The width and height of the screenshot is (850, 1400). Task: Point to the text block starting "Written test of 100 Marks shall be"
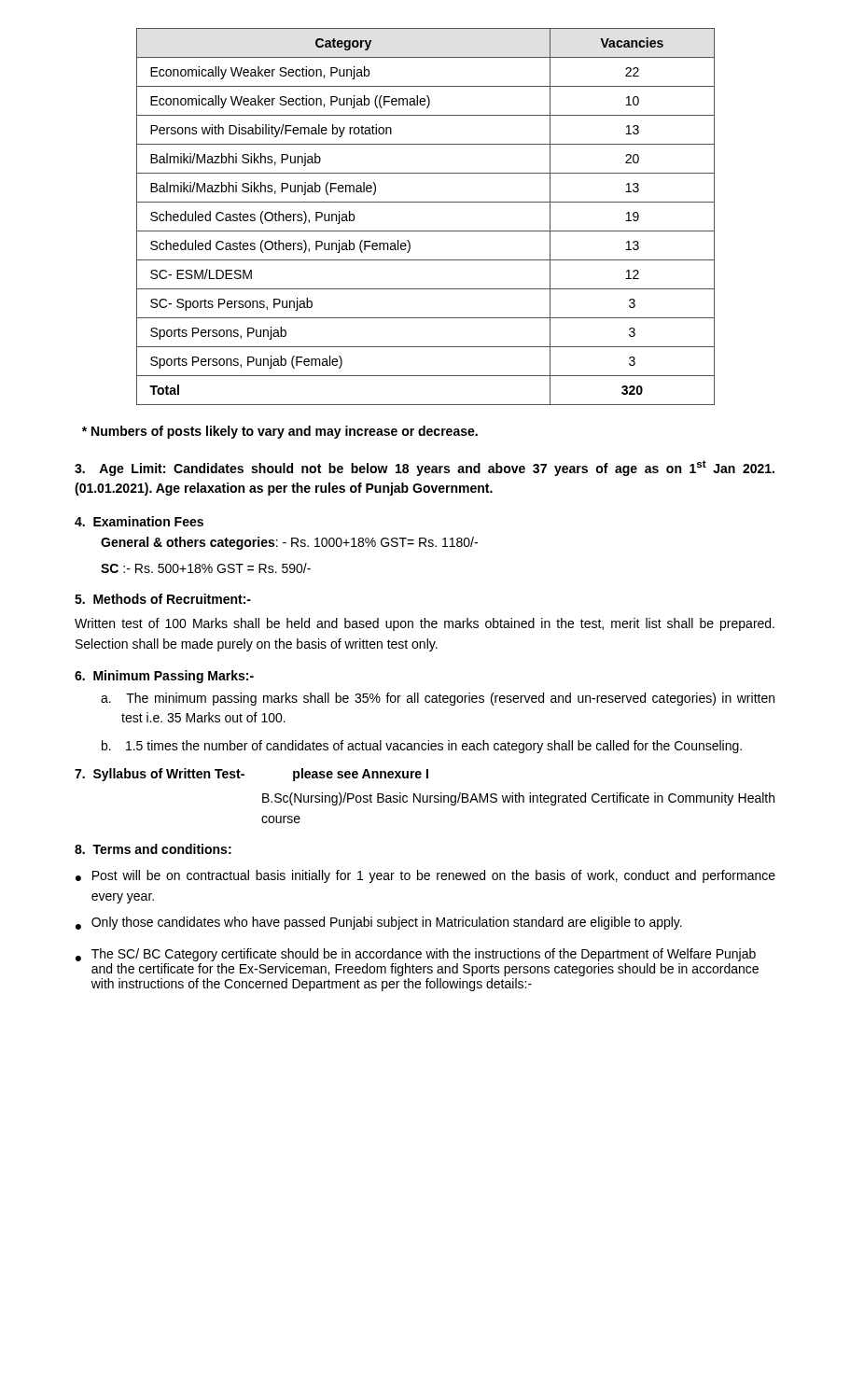pos(425,634)
